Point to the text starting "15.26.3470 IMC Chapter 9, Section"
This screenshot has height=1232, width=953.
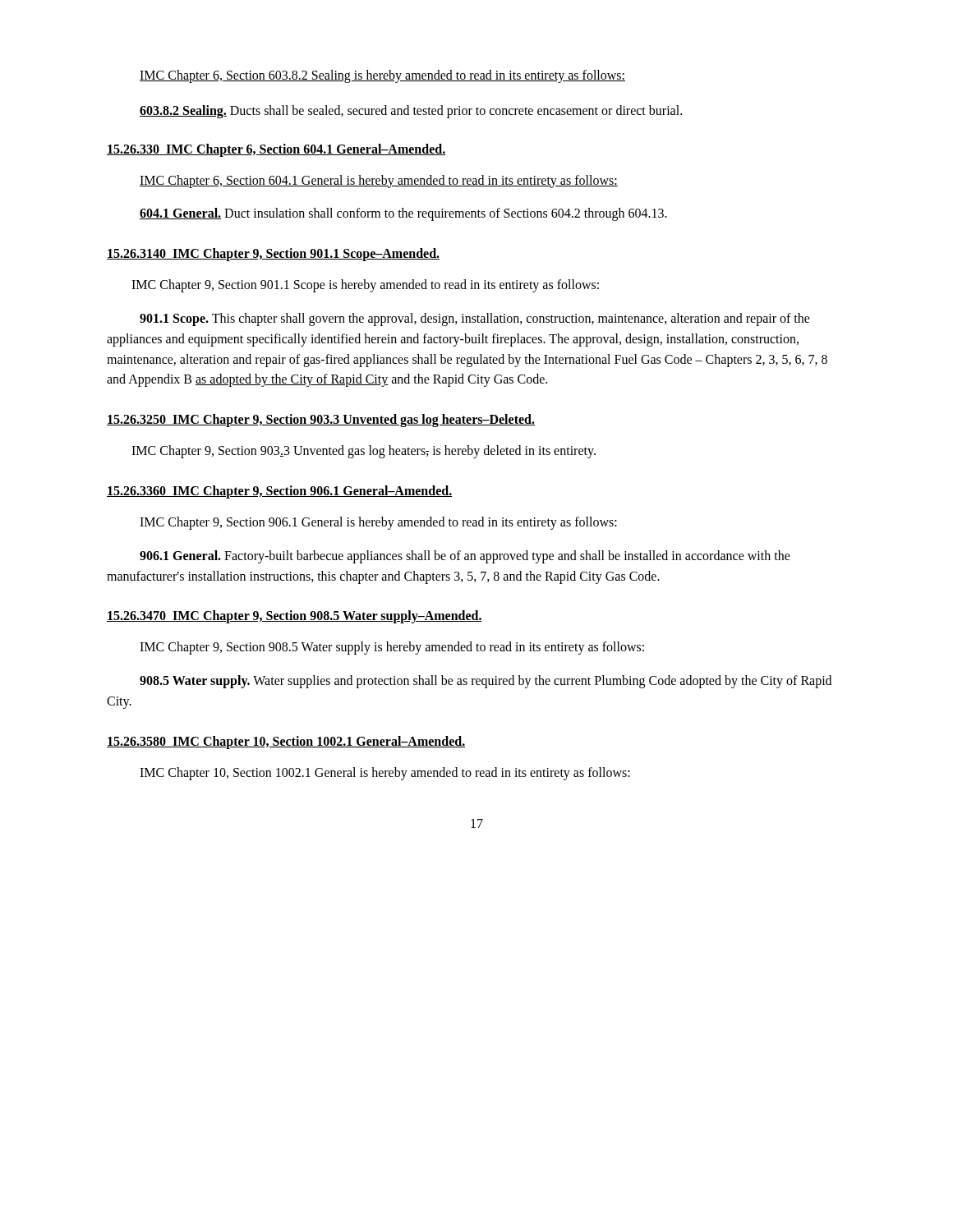point(294,616)
